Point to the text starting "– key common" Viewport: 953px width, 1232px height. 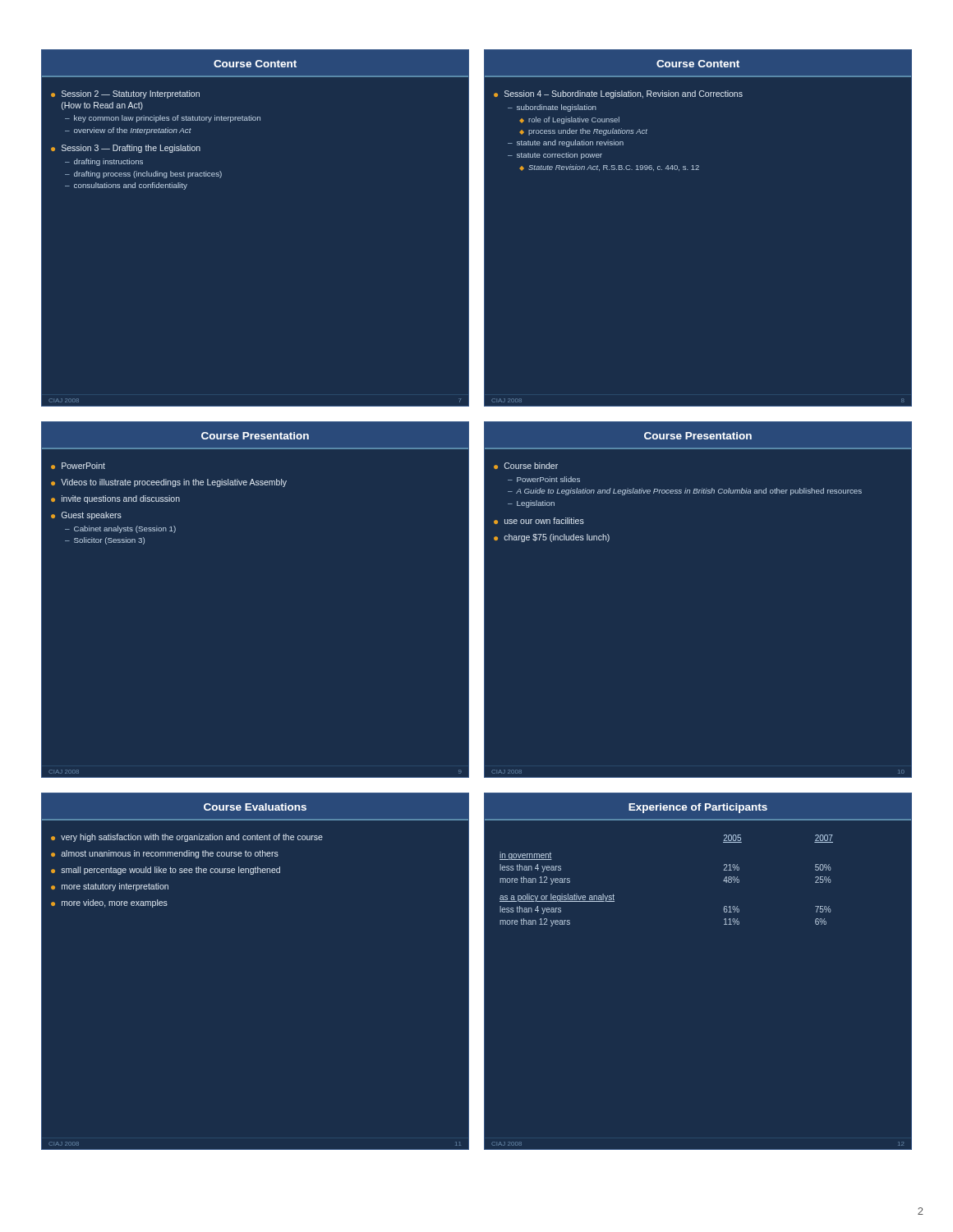tap(163, 119)
